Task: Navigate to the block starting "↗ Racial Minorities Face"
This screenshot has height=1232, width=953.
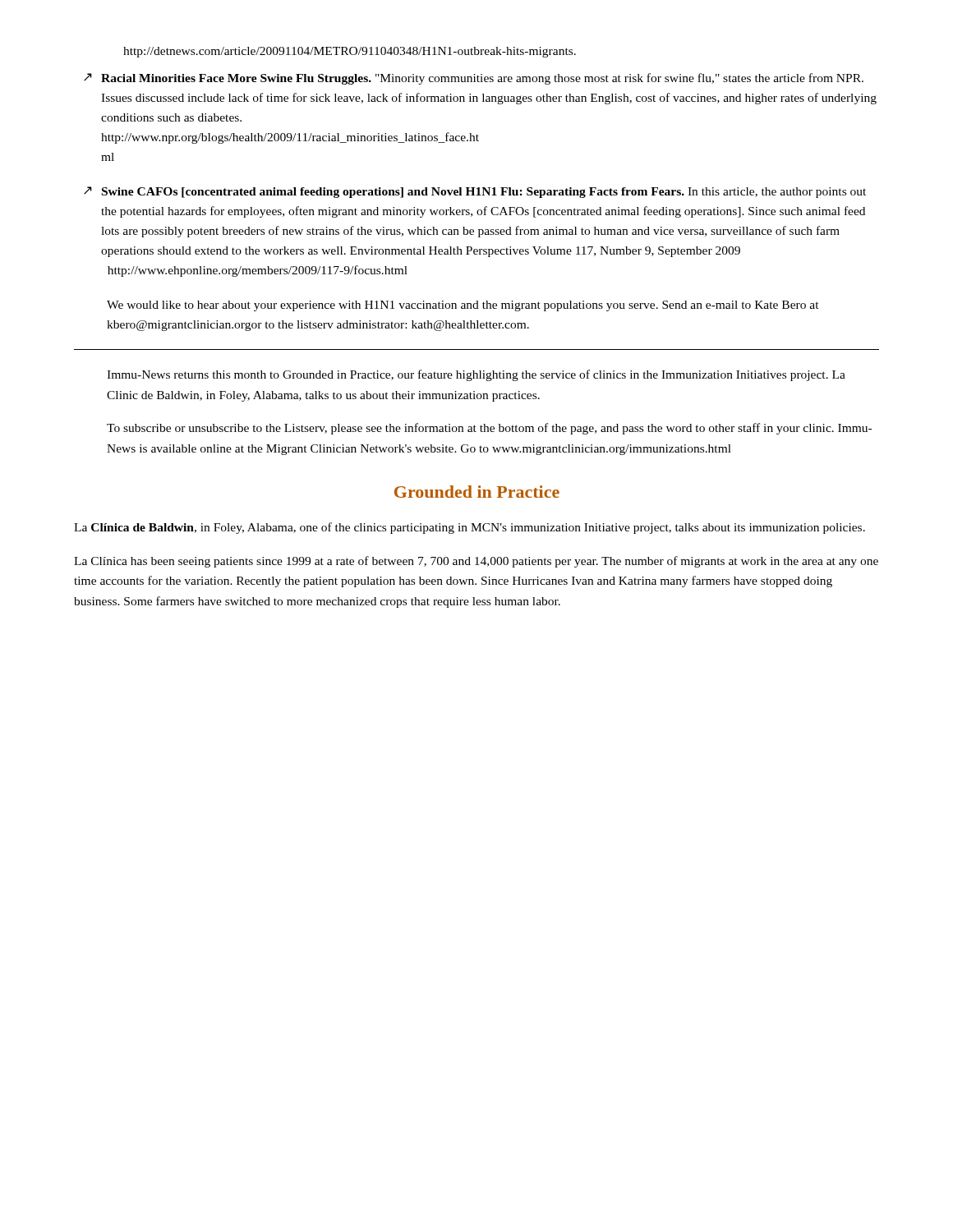Action: tap(474, 79)
